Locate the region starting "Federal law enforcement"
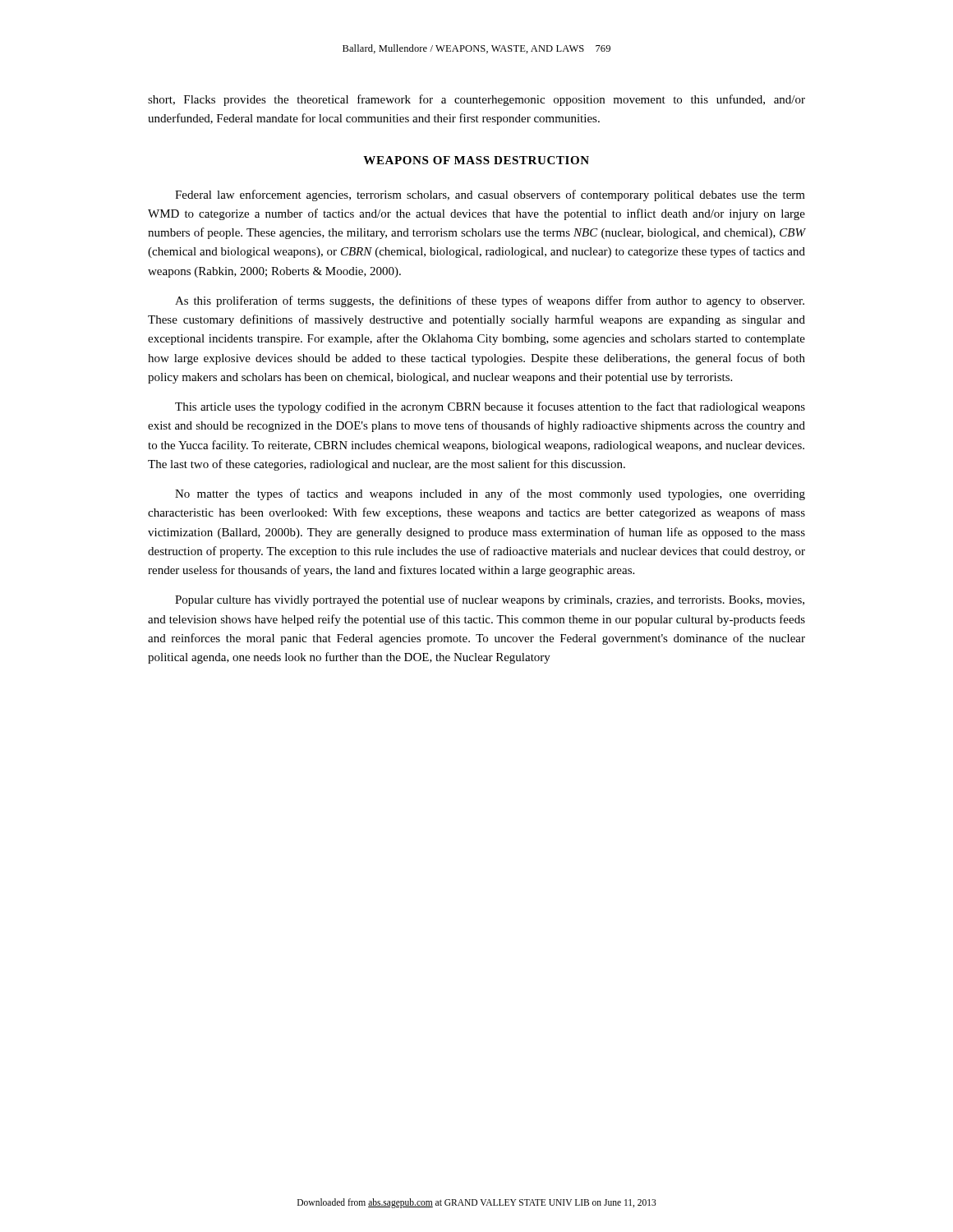Image resolution: width=953 pixels, height=1232 pixels. click(x=476, y=232)
